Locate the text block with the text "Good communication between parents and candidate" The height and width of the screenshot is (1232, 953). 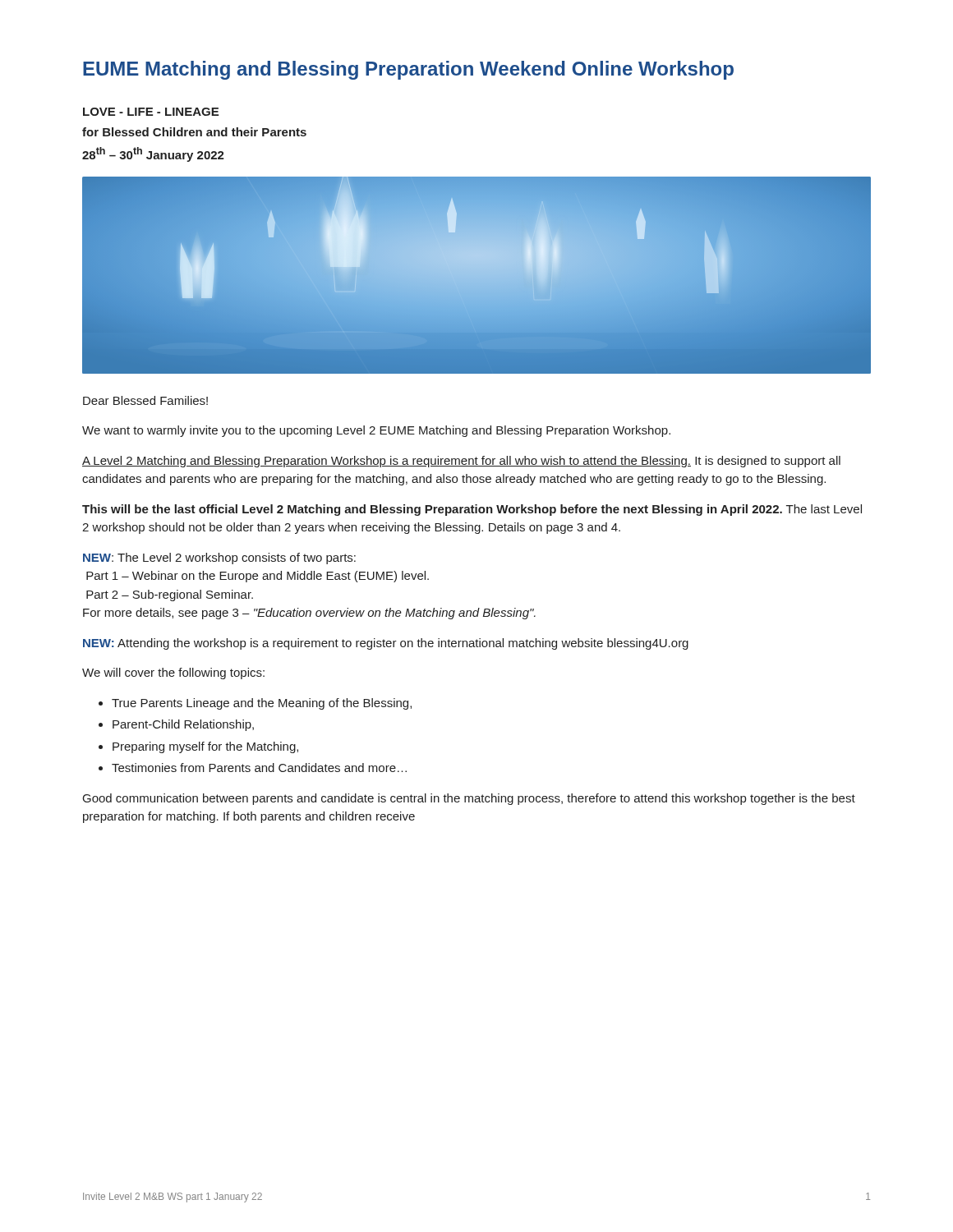pos(468,807)
